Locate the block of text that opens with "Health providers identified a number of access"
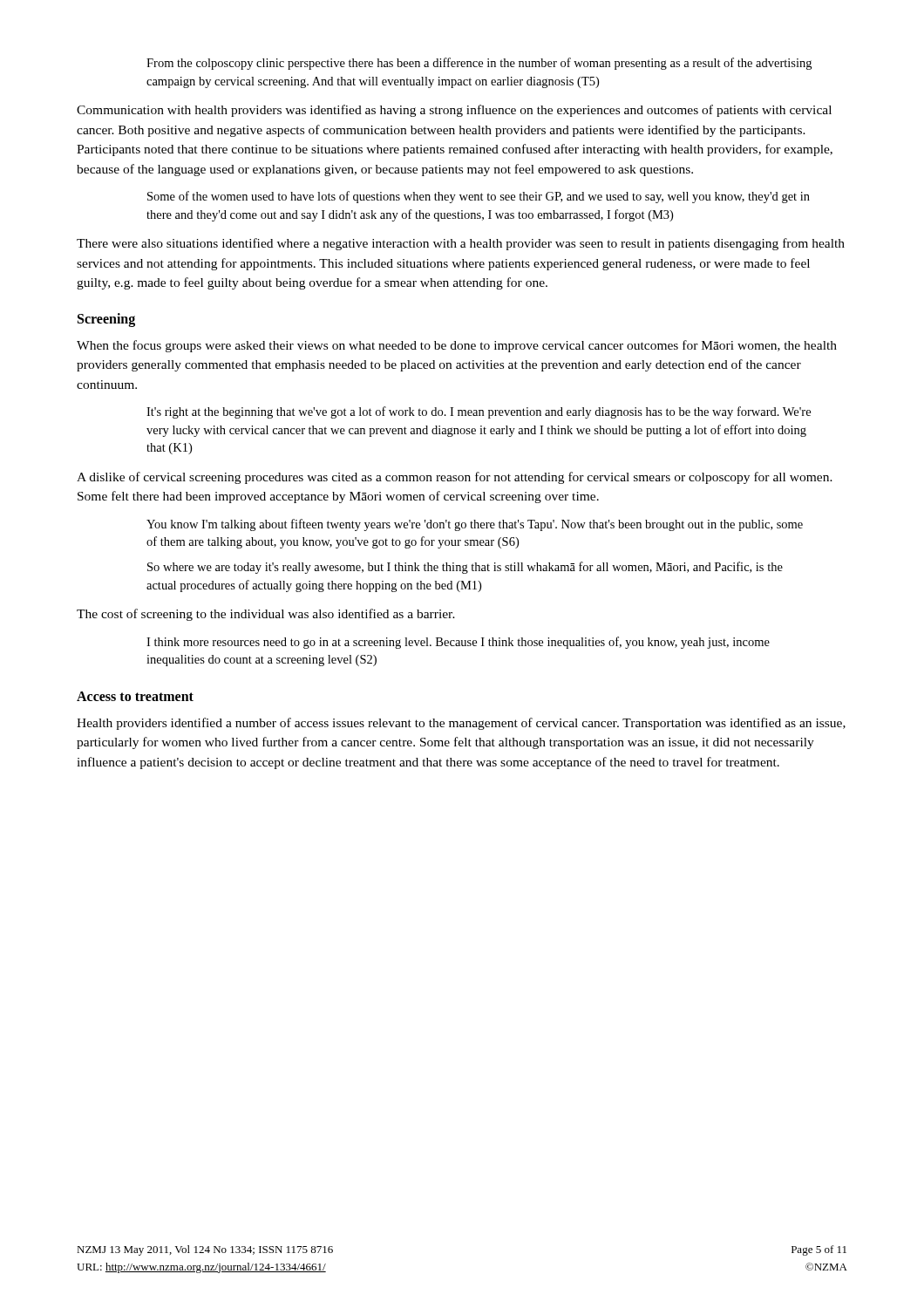The width and height of the screenshot is (924, 1308). tap(461, 742)
